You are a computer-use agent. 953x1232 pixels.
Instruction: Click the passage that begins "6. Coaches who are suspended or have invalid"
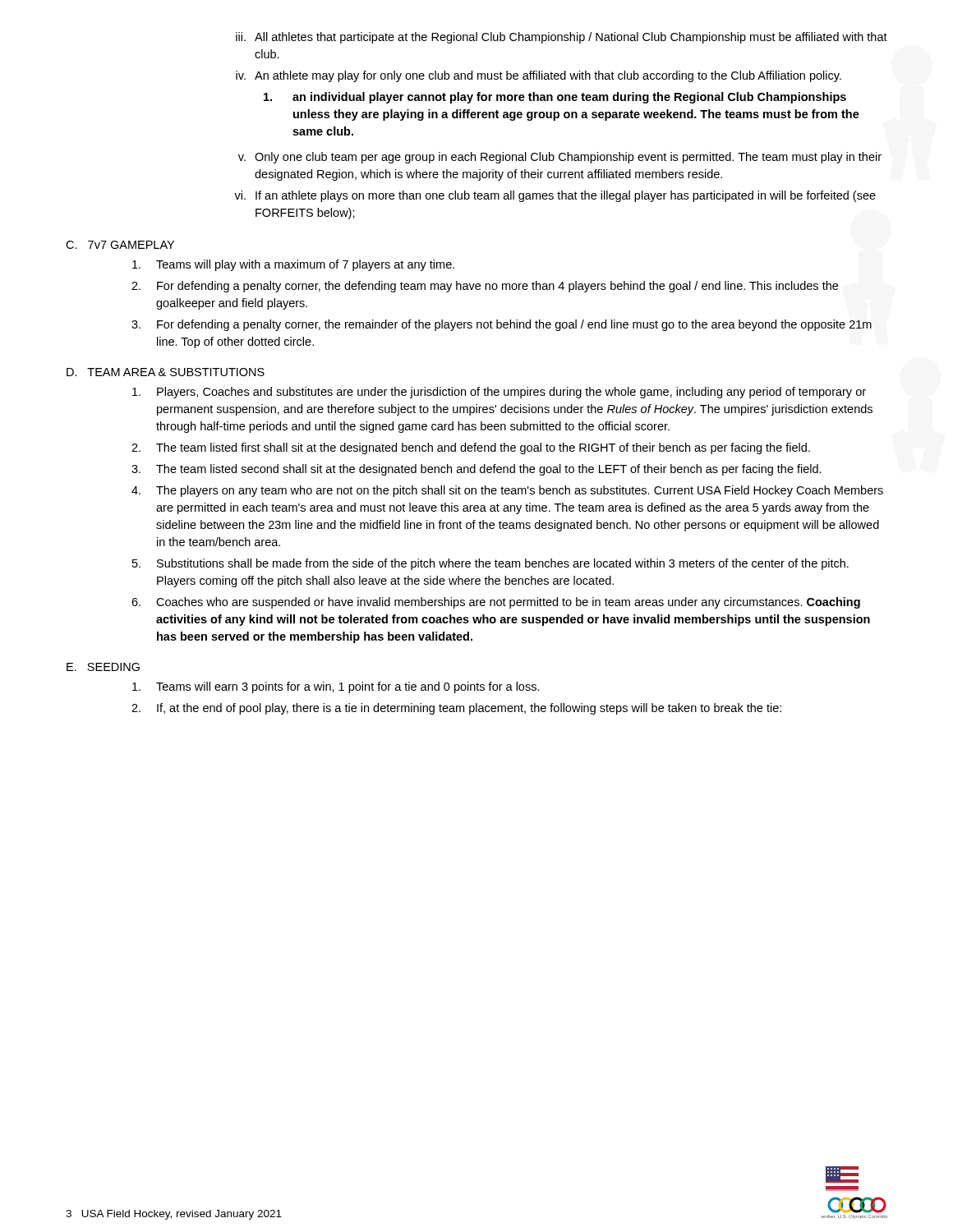click(509, 620)
